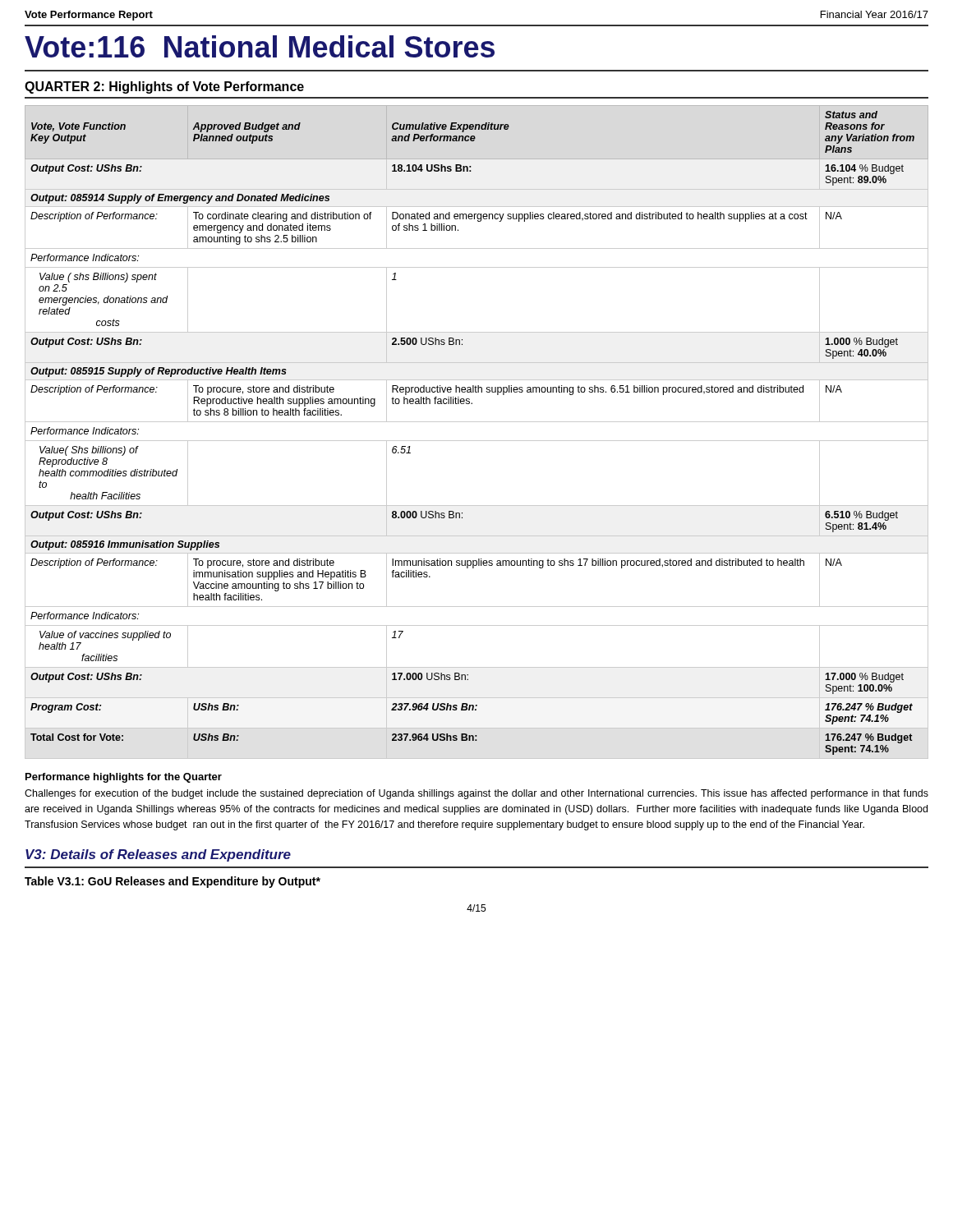Find the block starting "V3: Details of Releases and Expenditure"
This screenshot has width=953, height=1232.
tap(158, 855)
